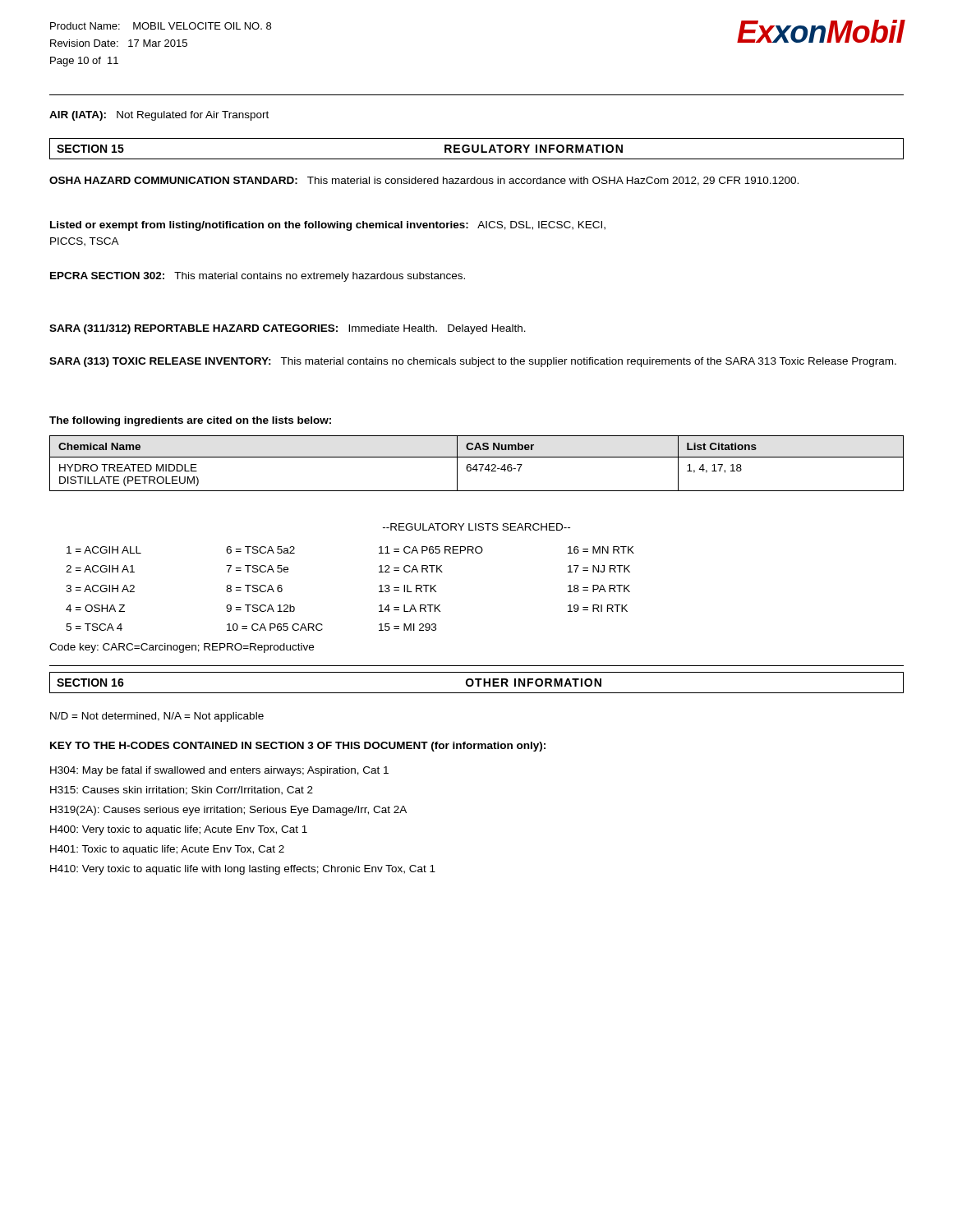Locate the element starting "OSHA HAZARD COMMUNICATION STANDARD:"
Viewport: 953px width, 1232px height.
[424, 180]
